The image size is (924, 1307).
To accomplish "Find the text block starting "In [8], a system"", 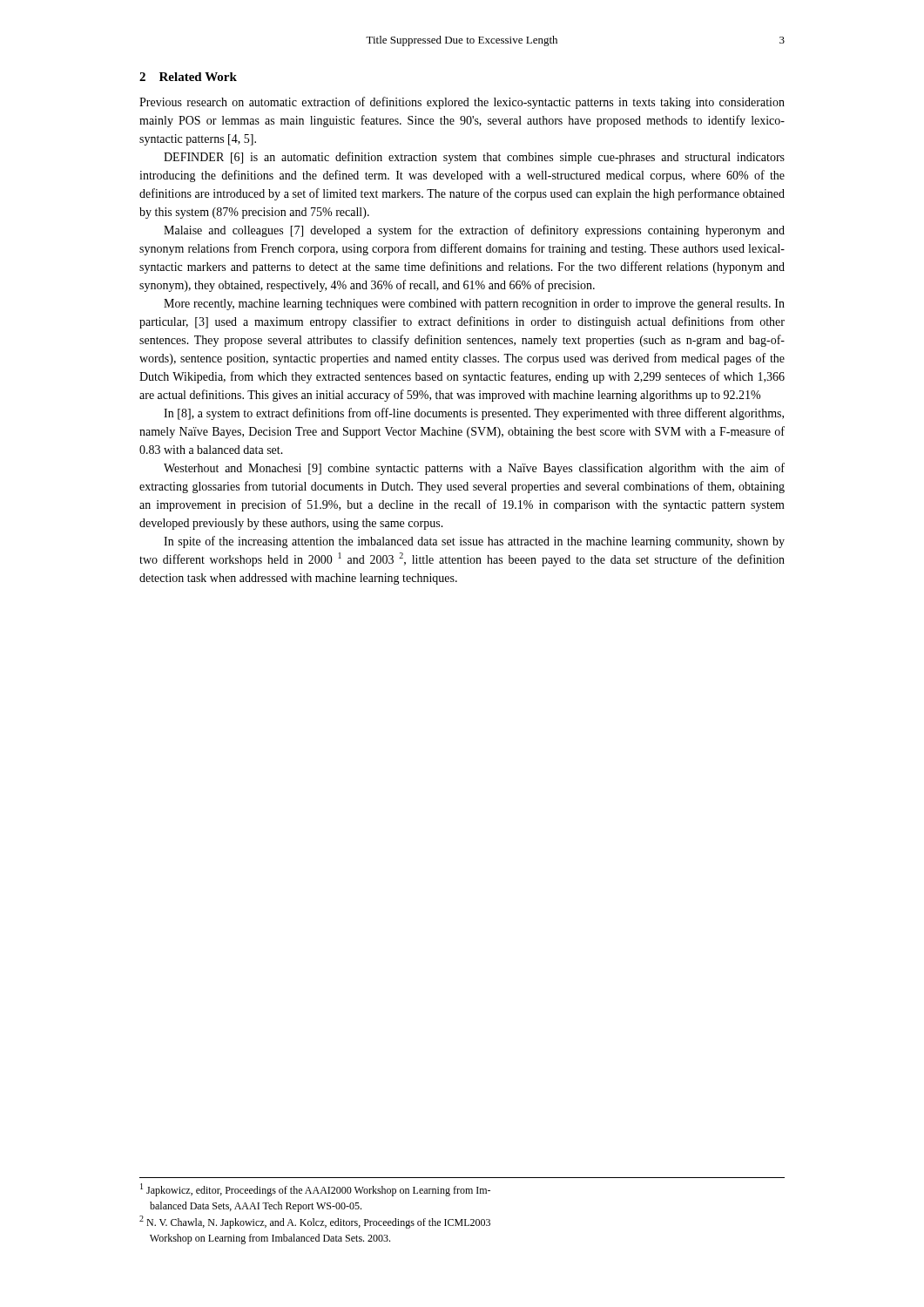I will coord(462,432).
